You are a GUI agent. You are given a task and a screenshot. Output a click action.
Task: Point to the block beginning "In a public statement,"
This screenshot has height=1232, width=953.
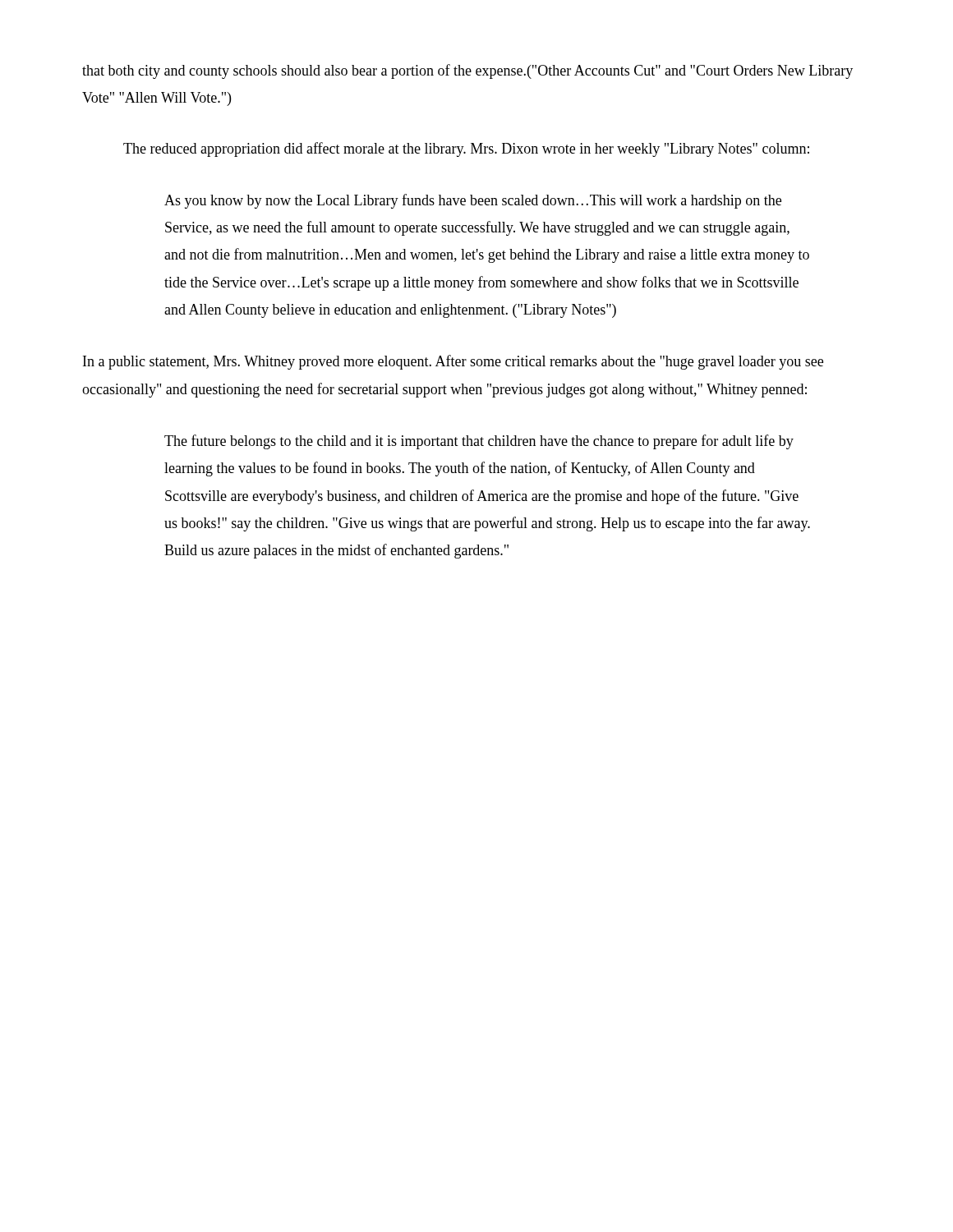click(x=472, y=376)
